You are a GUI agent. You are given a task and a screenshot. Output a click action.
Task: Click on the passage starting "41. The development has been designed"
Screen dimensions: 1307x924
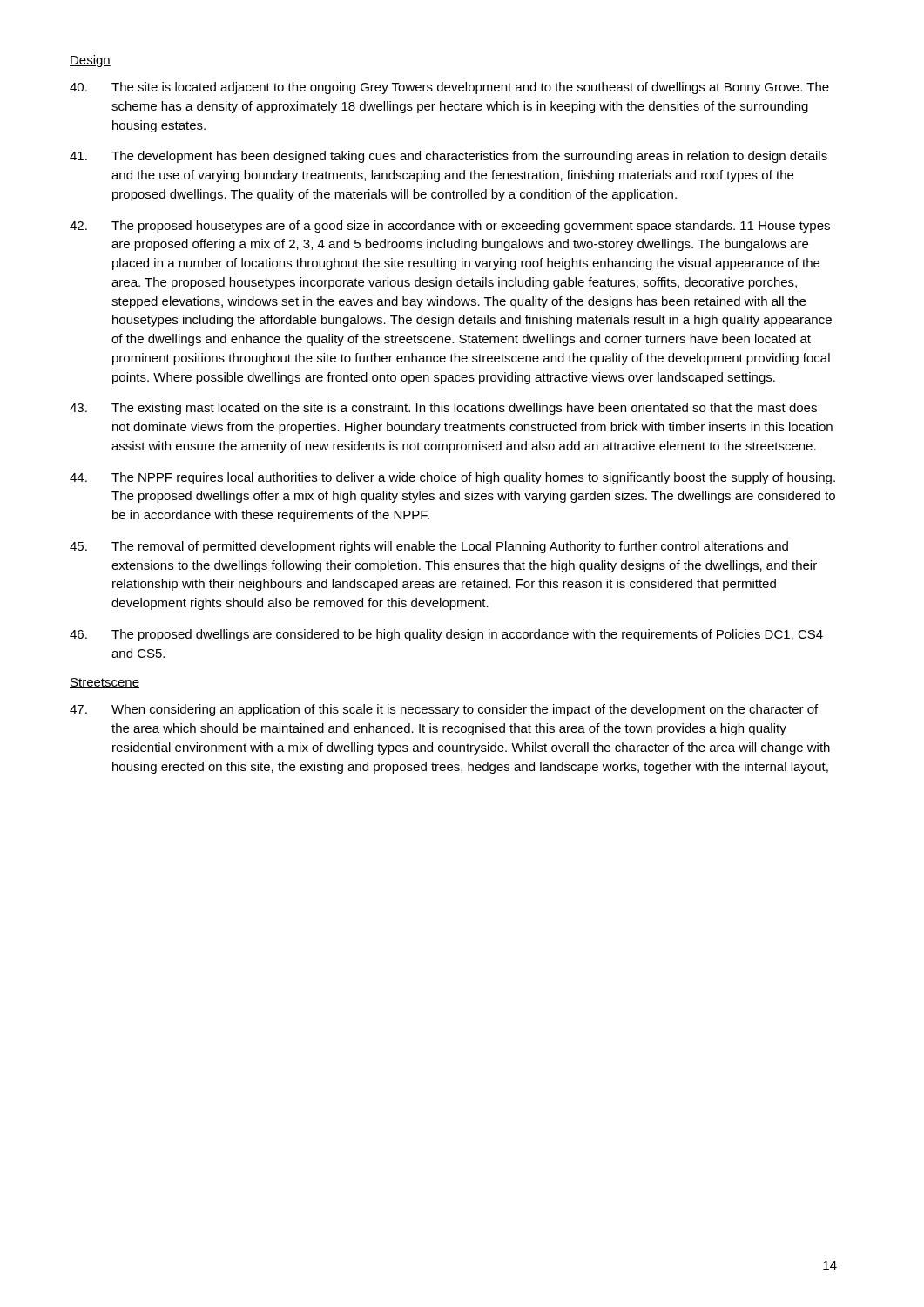(x=453, y=175)
